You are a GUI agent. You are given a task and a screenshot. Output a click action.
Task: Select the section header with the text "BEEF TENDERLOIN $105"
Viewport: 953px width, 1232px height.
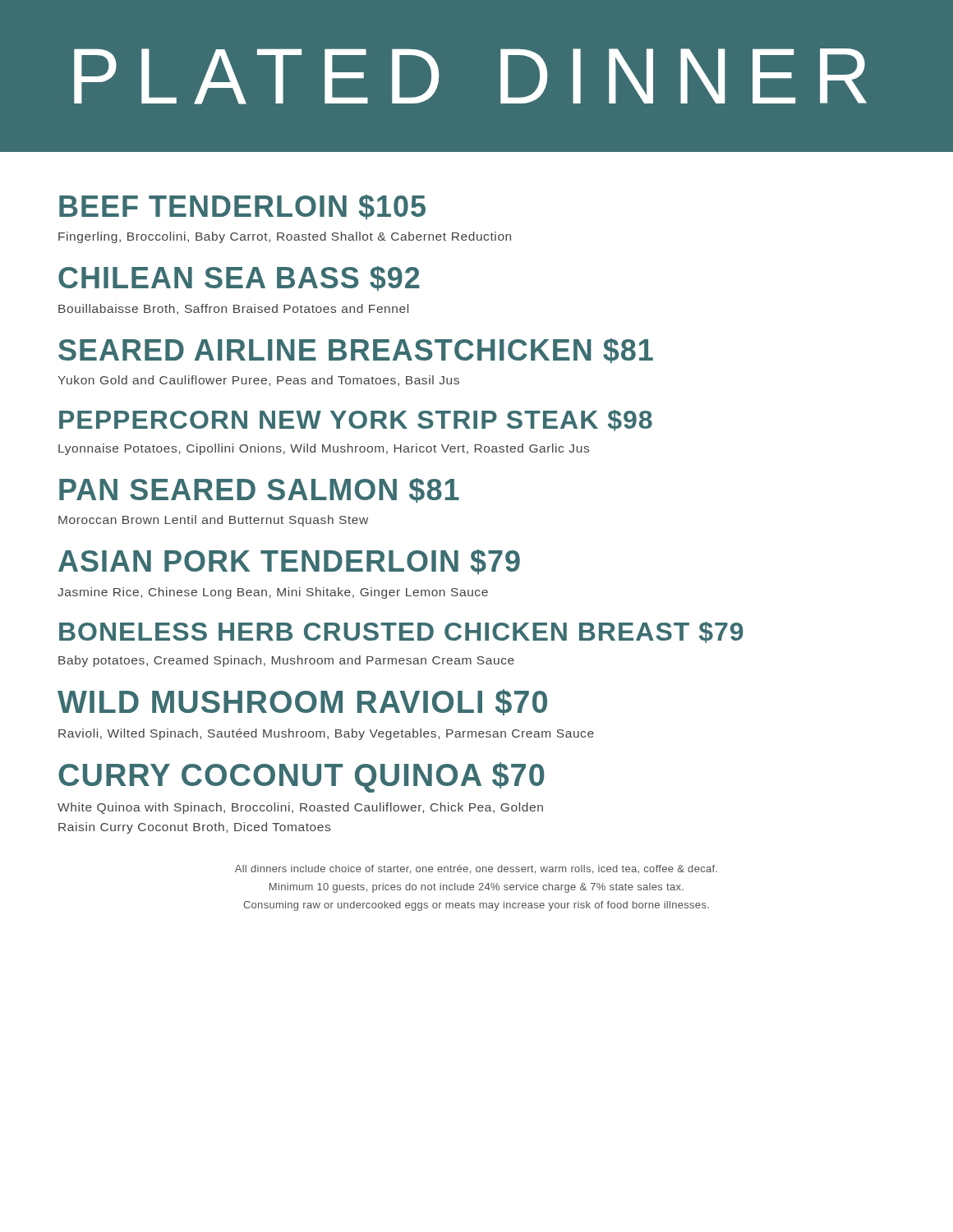click(242, 207)
